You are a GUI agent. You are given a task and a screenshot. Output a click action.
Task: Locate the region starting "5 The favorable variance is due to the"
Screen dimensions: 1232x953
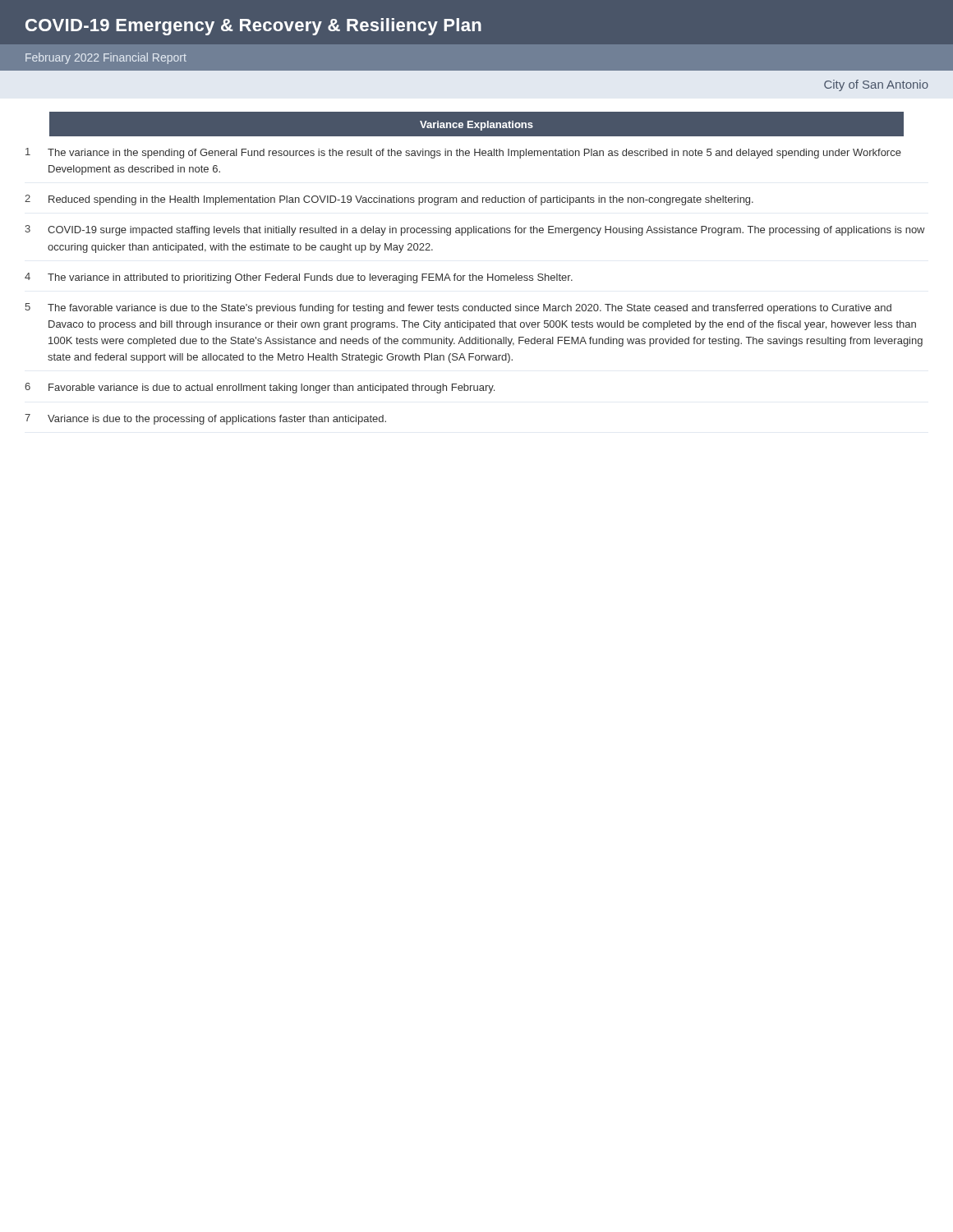pyautogui.click(x=476, y=333)
